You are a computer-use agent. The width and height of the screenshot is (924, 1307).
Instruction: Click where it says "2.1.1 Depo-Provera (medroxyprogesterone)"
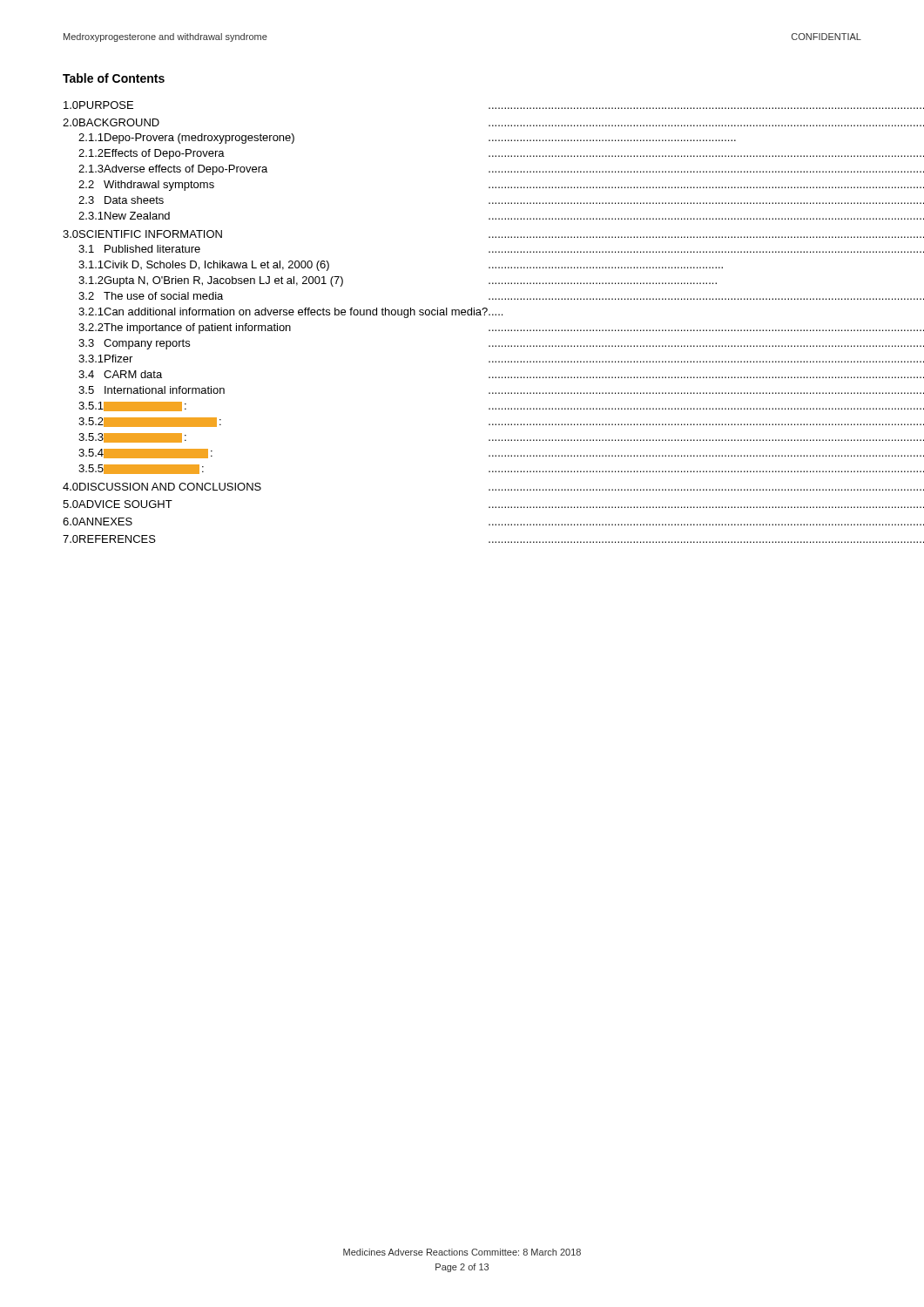click(x=493, y=137)
